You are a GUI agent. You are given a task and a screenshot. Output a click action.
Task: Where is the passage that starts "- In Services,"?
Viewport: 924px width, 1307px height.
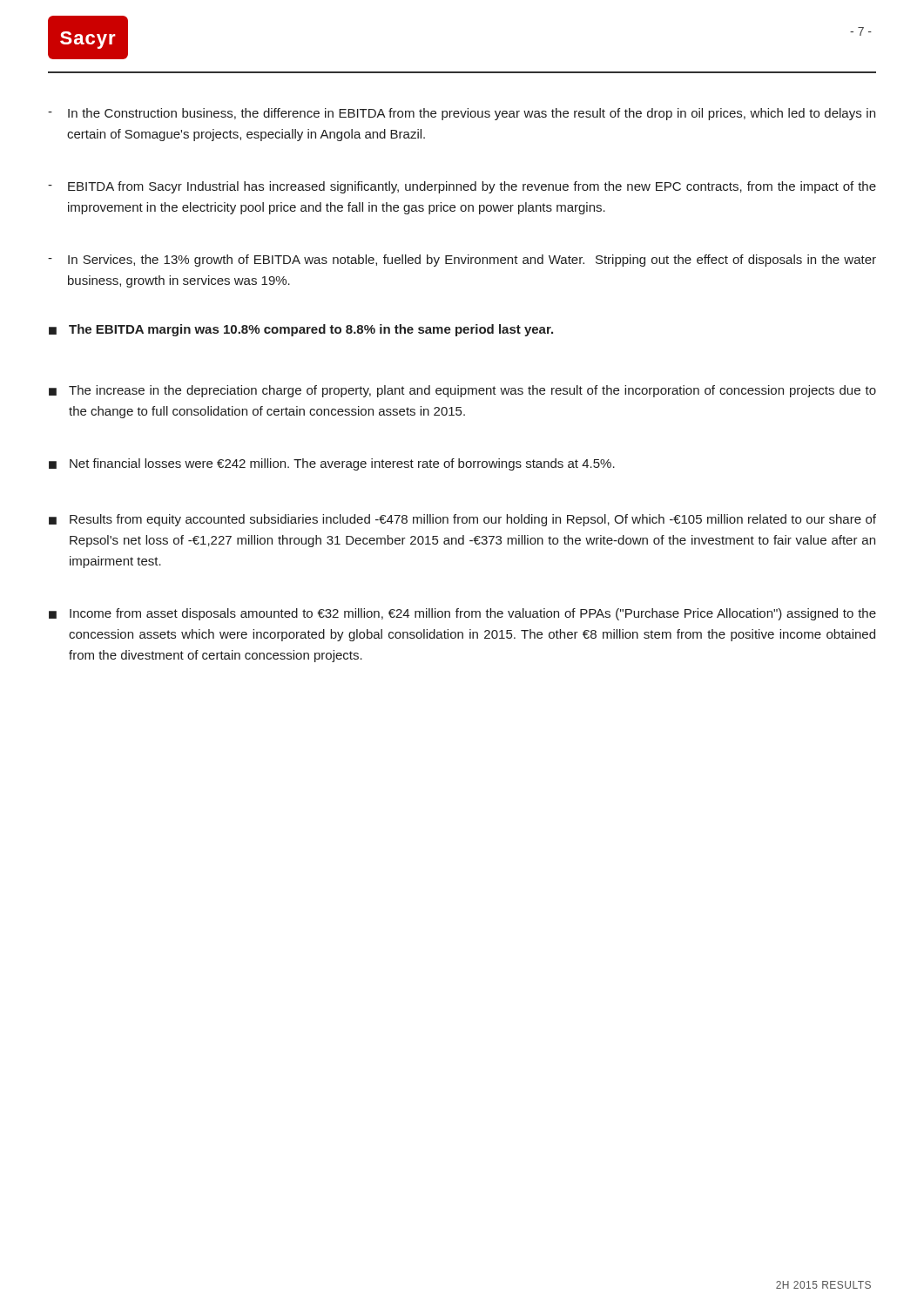pos(462,270)
